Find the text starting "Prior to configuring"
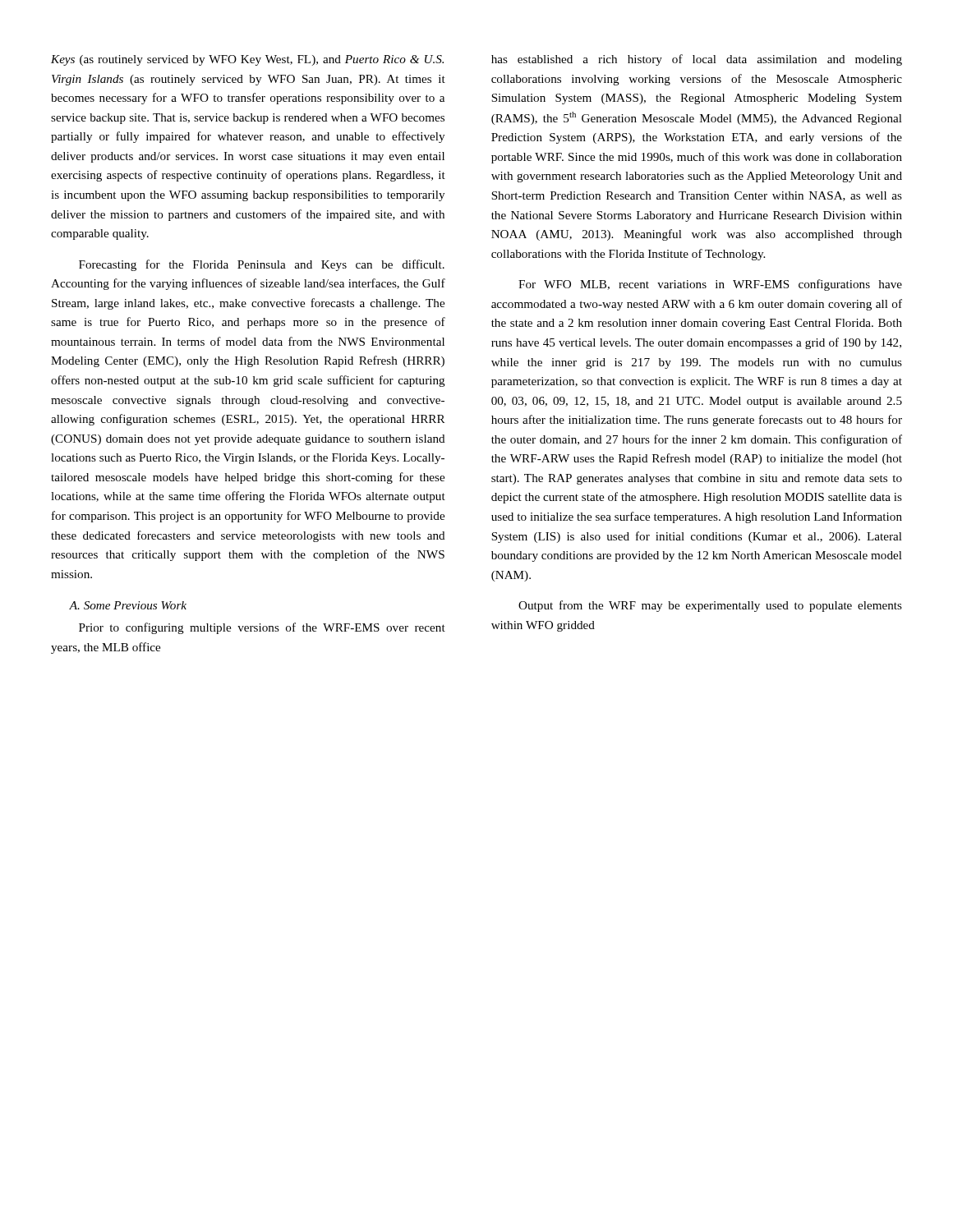 (x=248, y=637)
